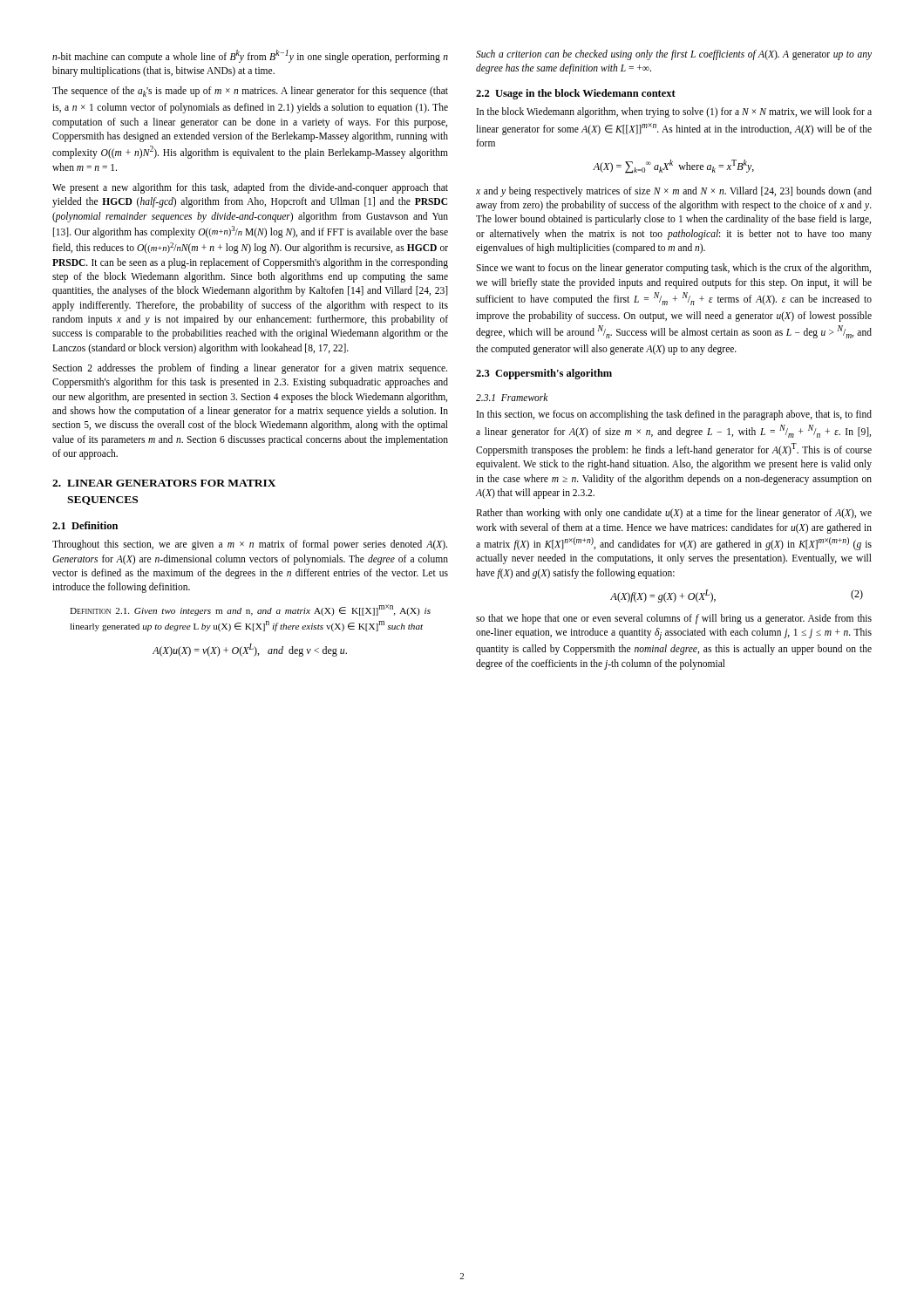
Task: Click the passage that begins "Definition 2.1. Given two integers m and"
Action: [x=250, y=618]
